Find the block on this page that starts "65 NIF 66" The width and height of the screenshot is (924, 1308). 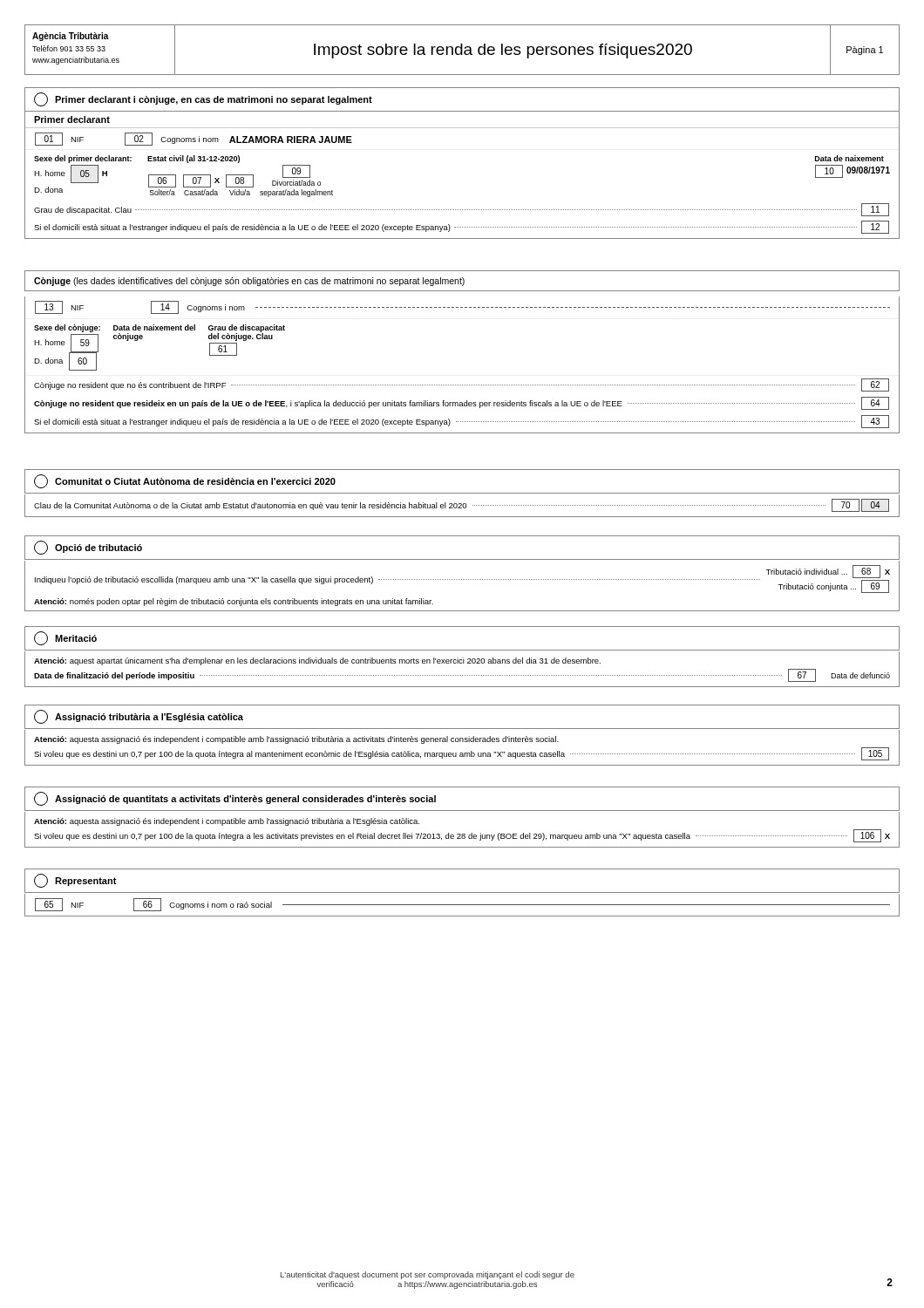point(462,905)
